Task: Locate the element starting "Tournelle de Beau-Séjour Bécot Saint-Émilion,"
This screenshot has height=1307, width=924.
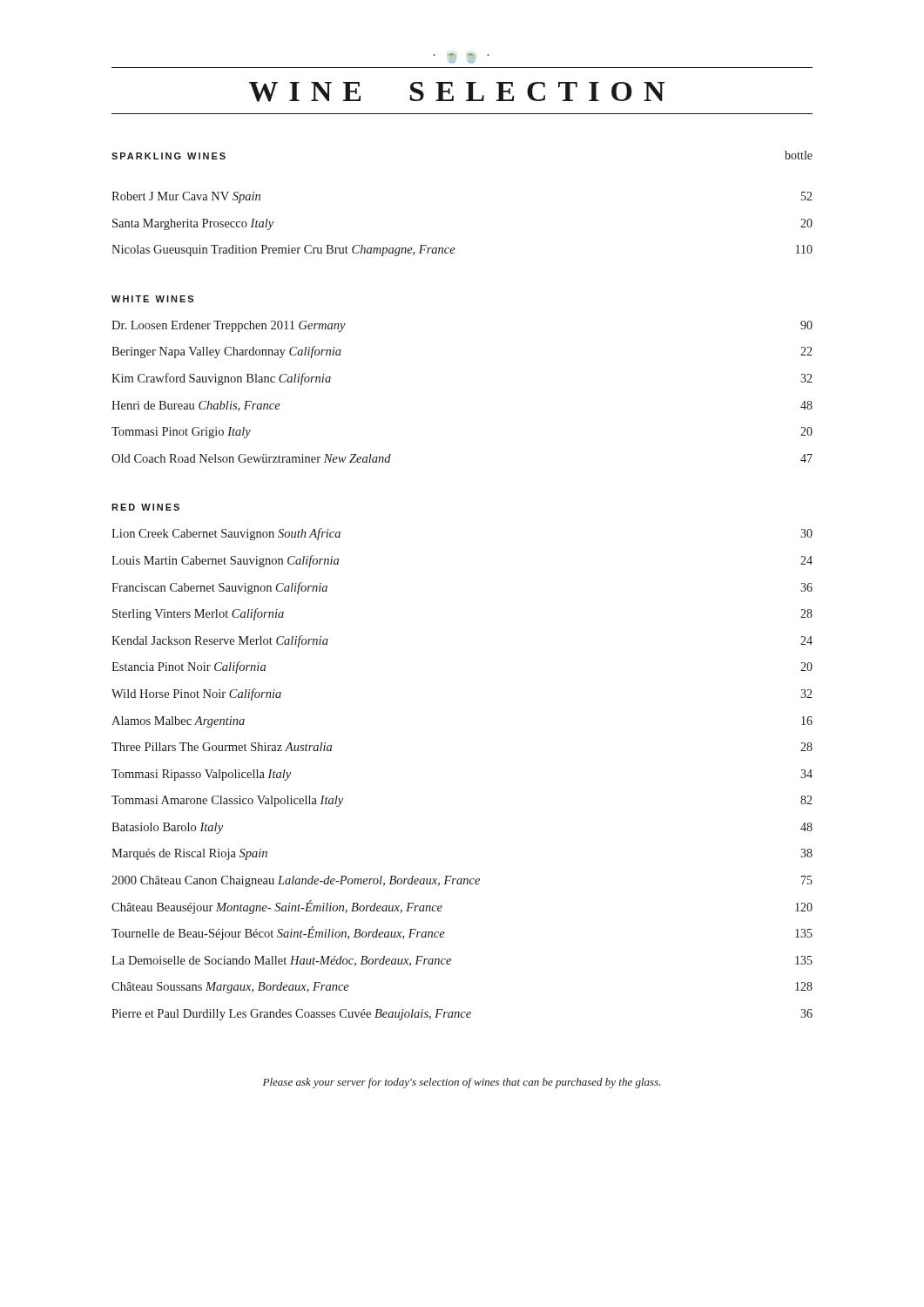Action: click(x=284, y=933)
